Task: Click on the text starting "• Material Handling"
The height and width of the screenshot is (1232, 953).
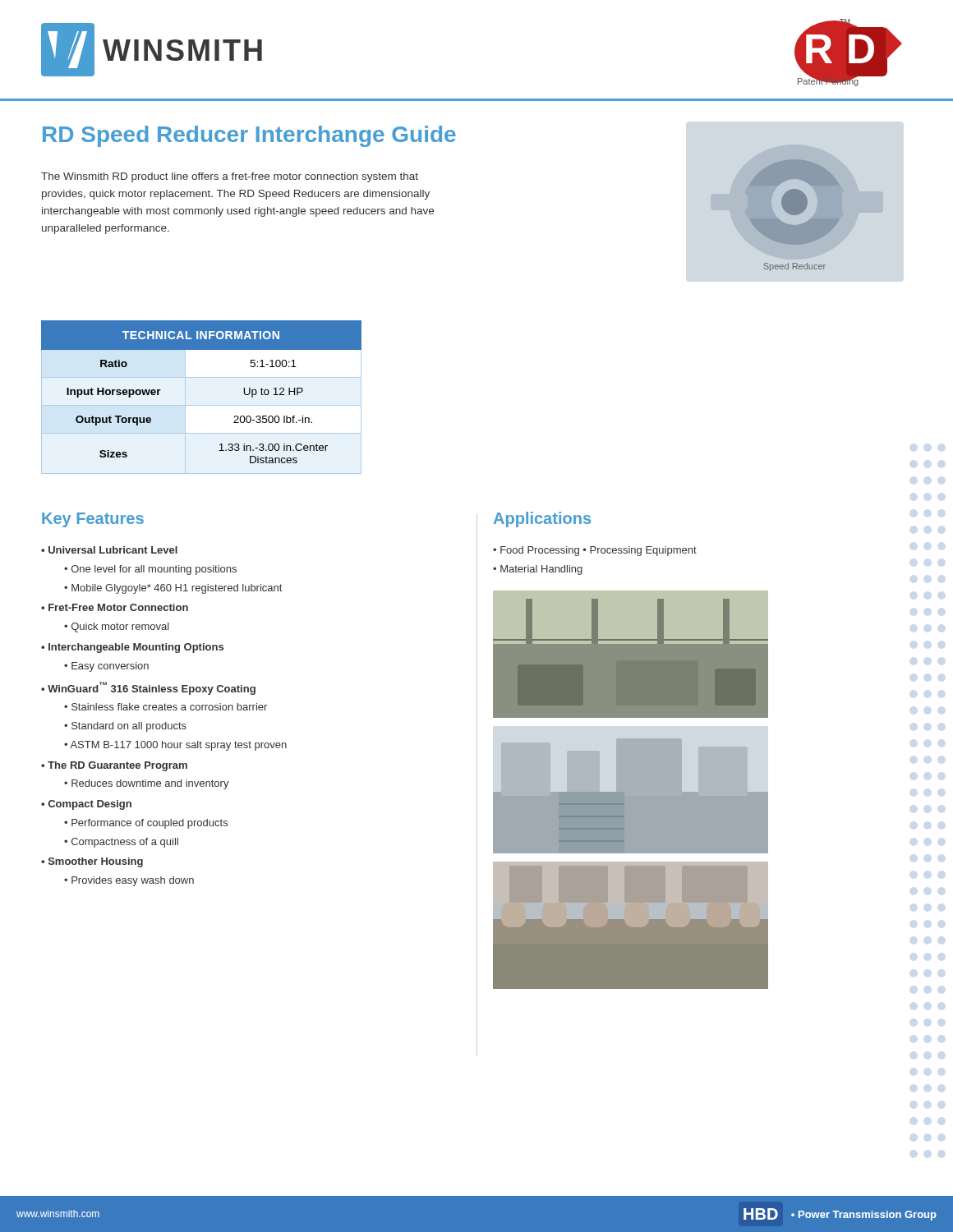Action: point(538,569)
